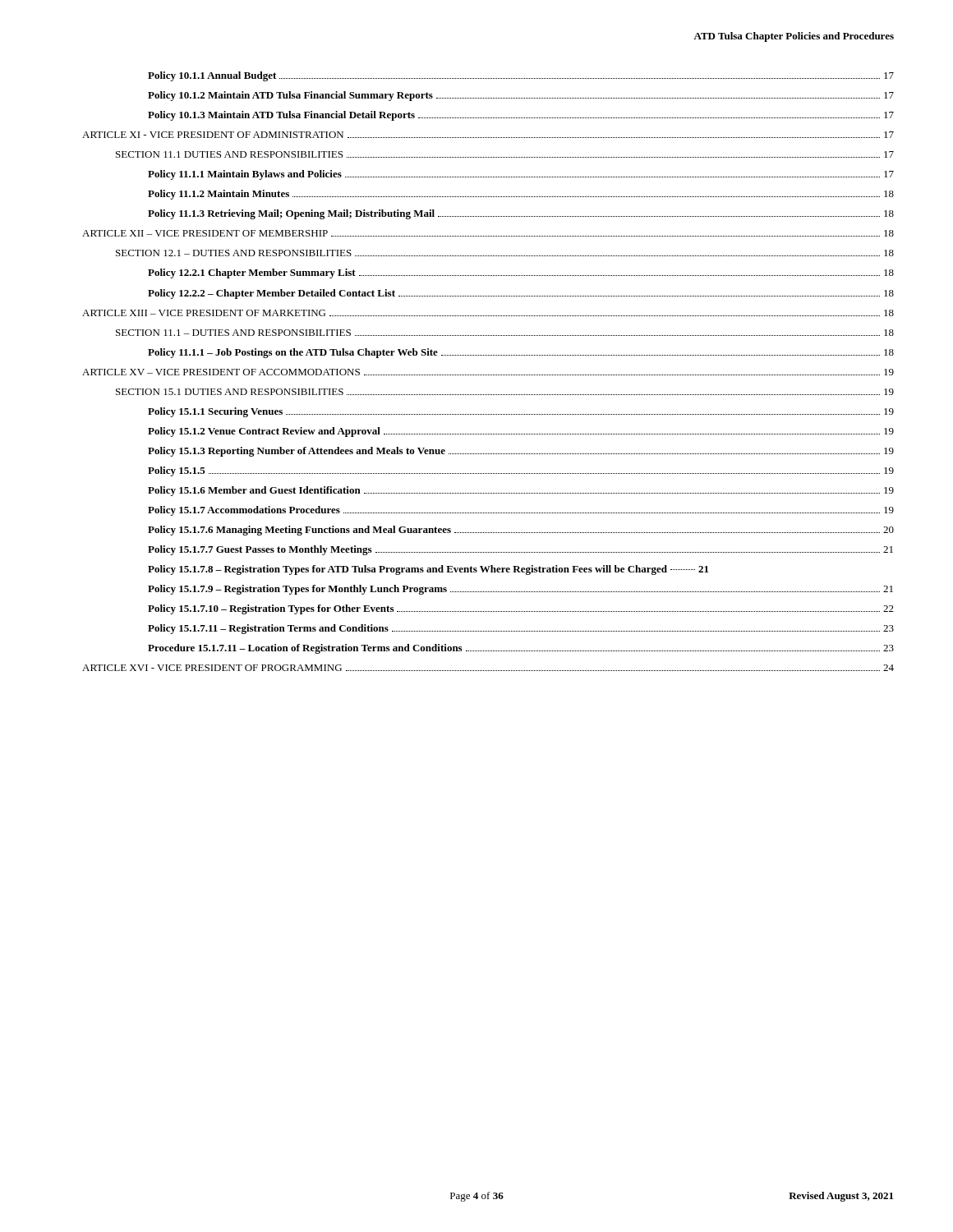Select the text block starting "ARTICLE XIII – VICE PRESIDENT OF MARKETING"
This screenshot has width=953, height=1232.
pos(488,313)
